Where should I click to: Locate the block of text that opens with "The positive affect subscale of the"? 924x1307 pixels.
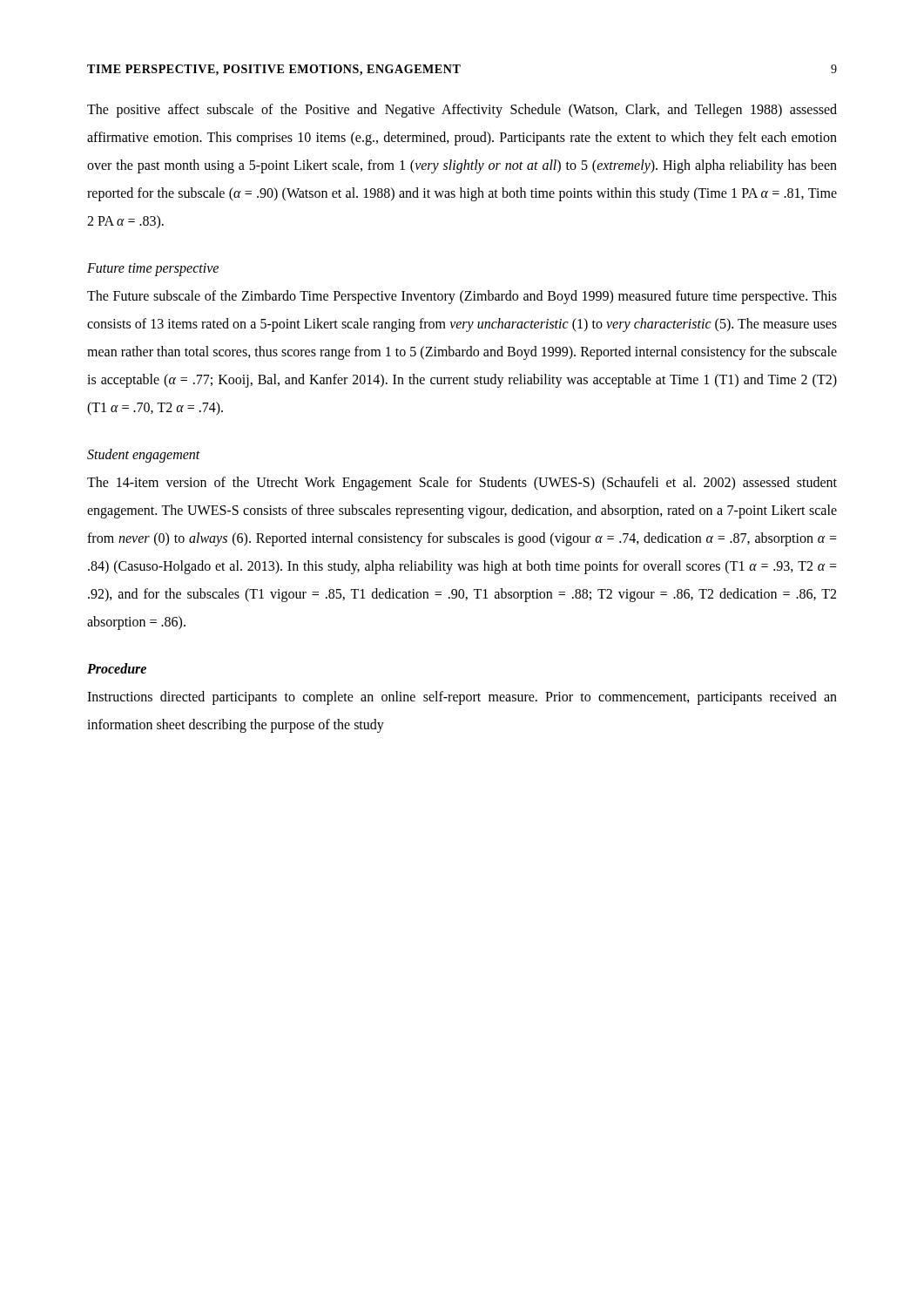(462, 165)
